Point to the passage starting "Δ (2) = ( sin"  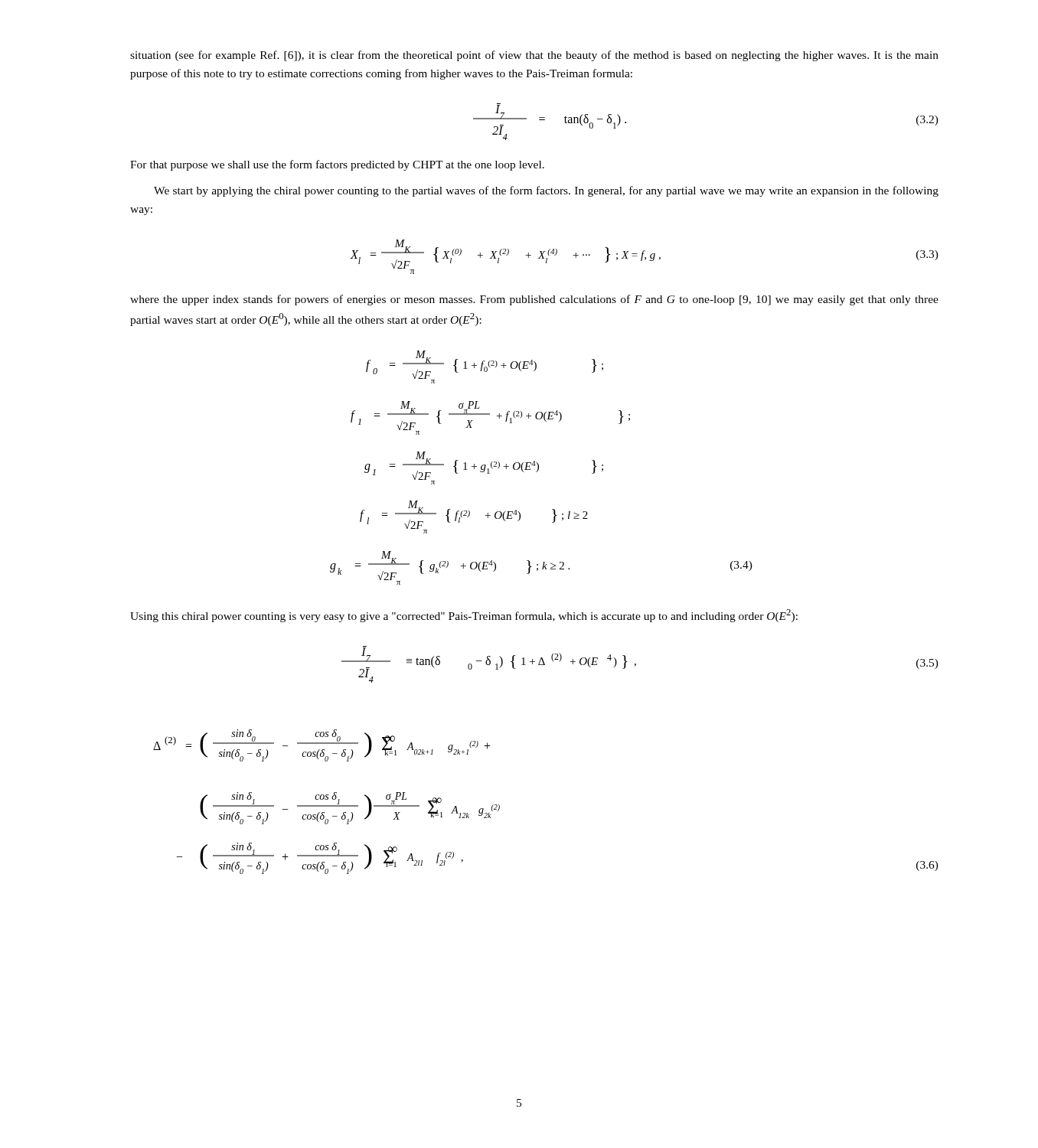pyautogui.click(x=322, y=745)
